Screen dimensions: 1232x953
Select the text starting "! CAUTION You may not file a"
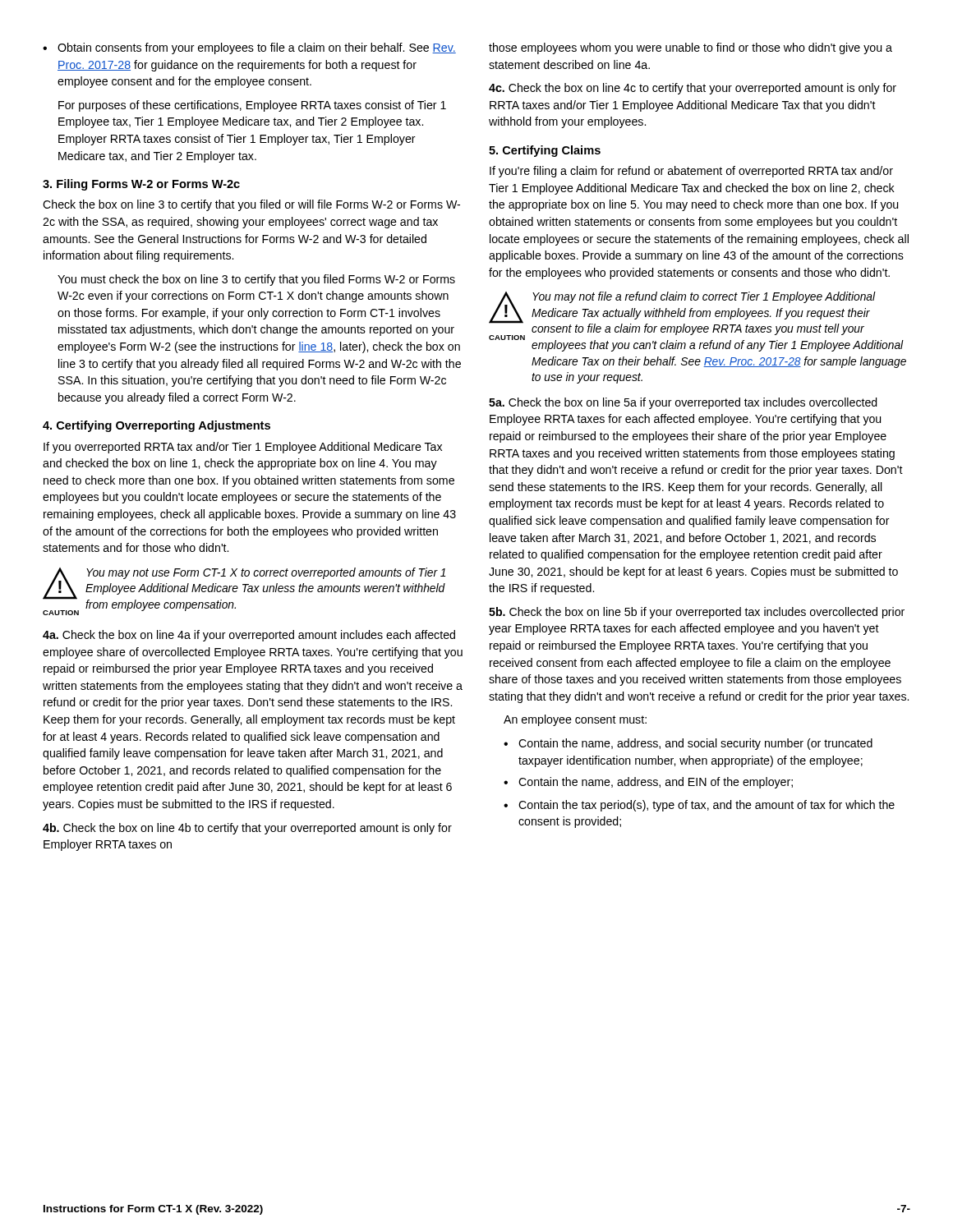click(x=700, y=338)
